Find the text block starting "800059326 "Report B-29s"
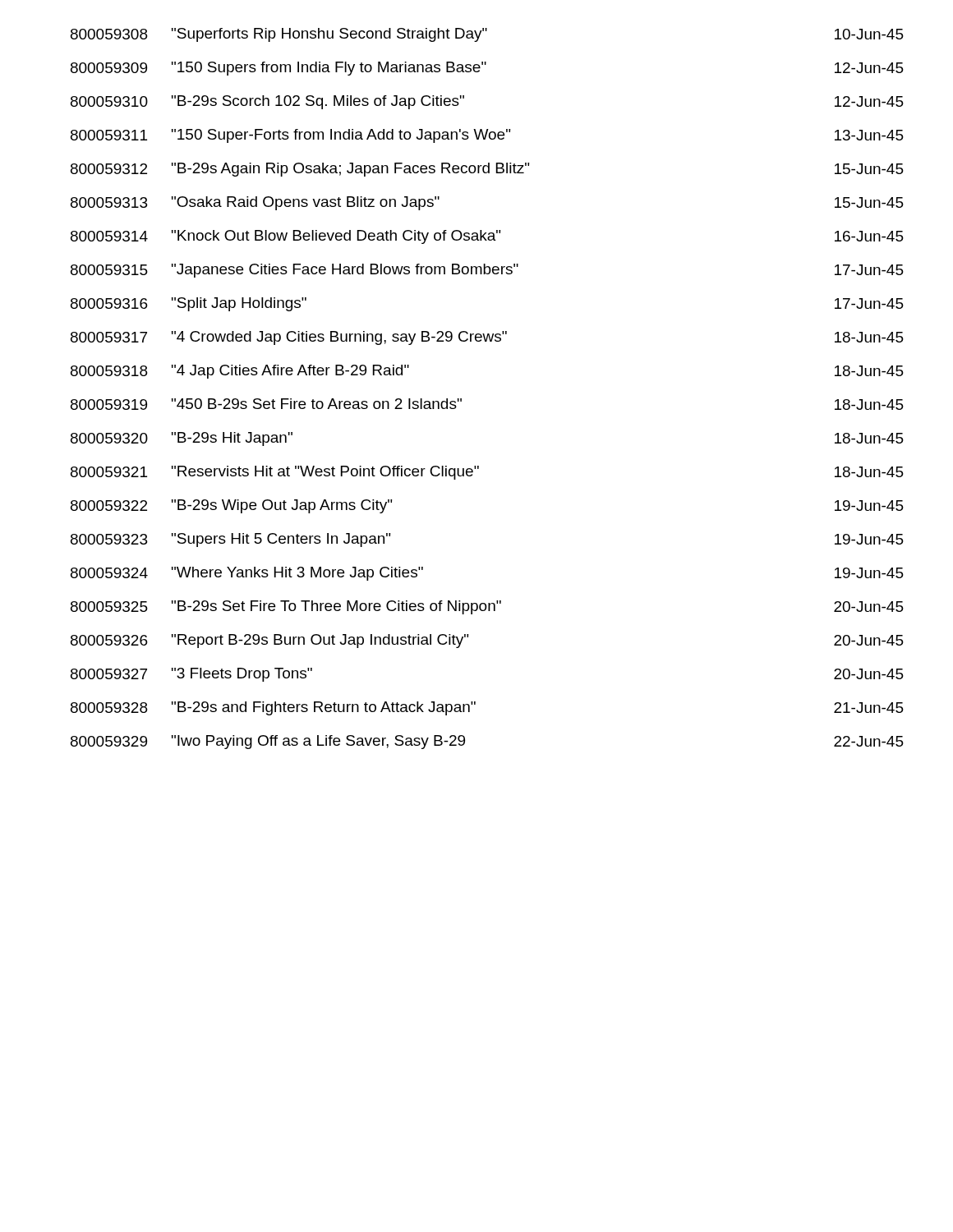 476,640
